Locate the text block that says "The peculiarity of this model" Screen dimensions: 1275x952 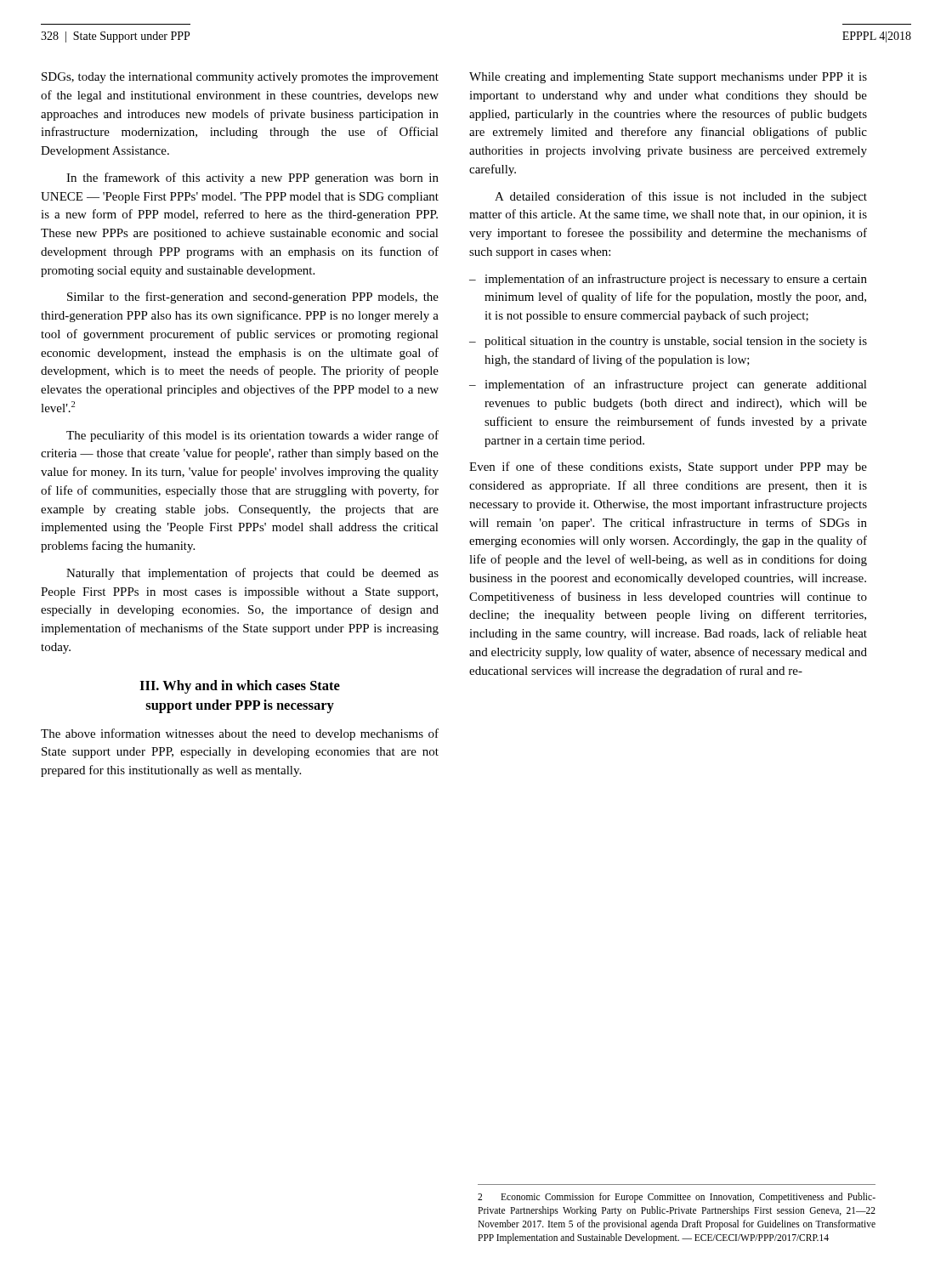tap(240, 491)
